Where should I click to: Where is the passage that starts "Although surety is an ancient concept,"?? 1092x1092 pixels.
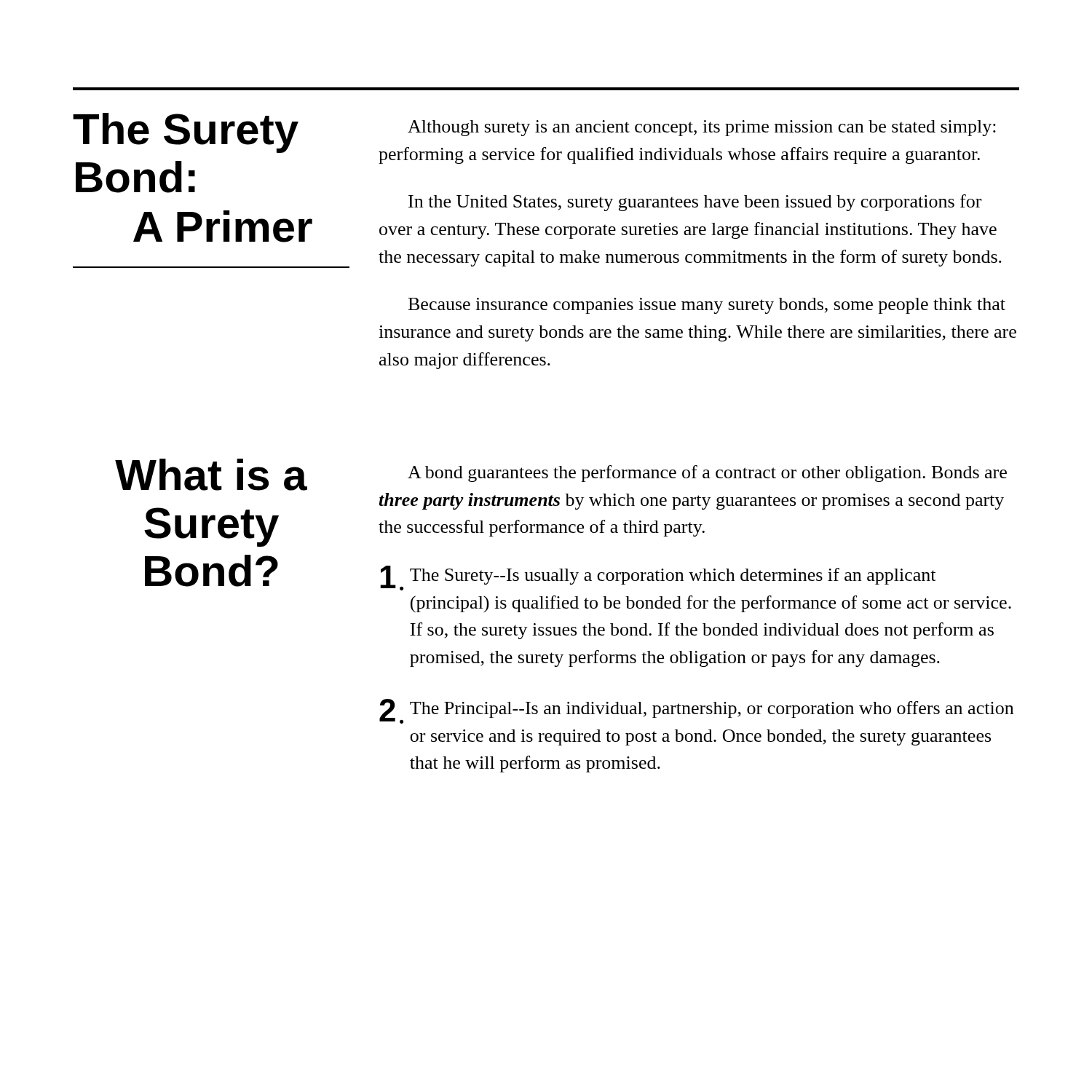click(688, 140)
